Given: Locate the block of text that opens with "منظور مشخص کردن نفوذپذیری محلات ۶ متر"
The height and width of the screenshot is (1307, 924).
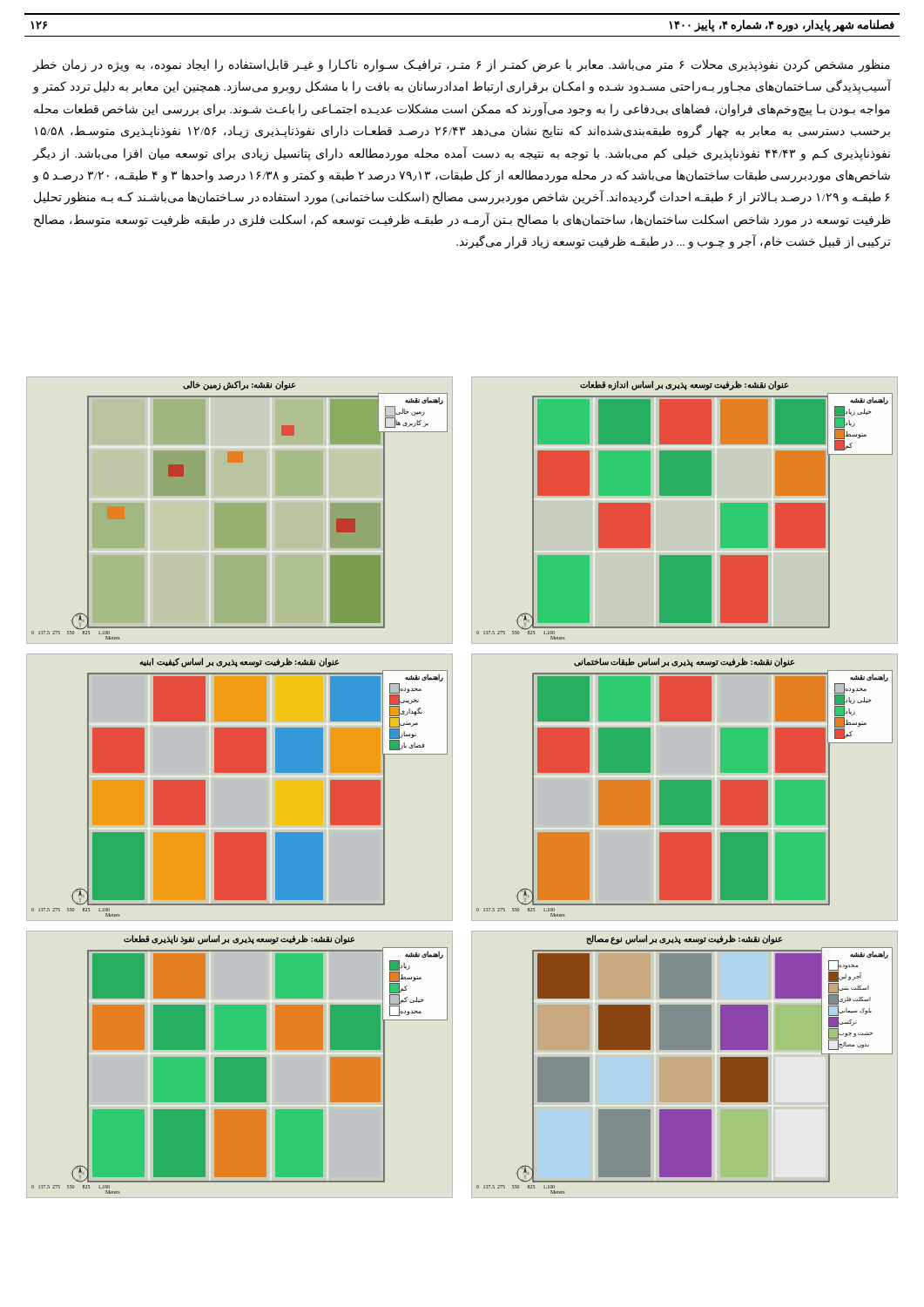Looking at the screenshot, I should tap(462, 153).
